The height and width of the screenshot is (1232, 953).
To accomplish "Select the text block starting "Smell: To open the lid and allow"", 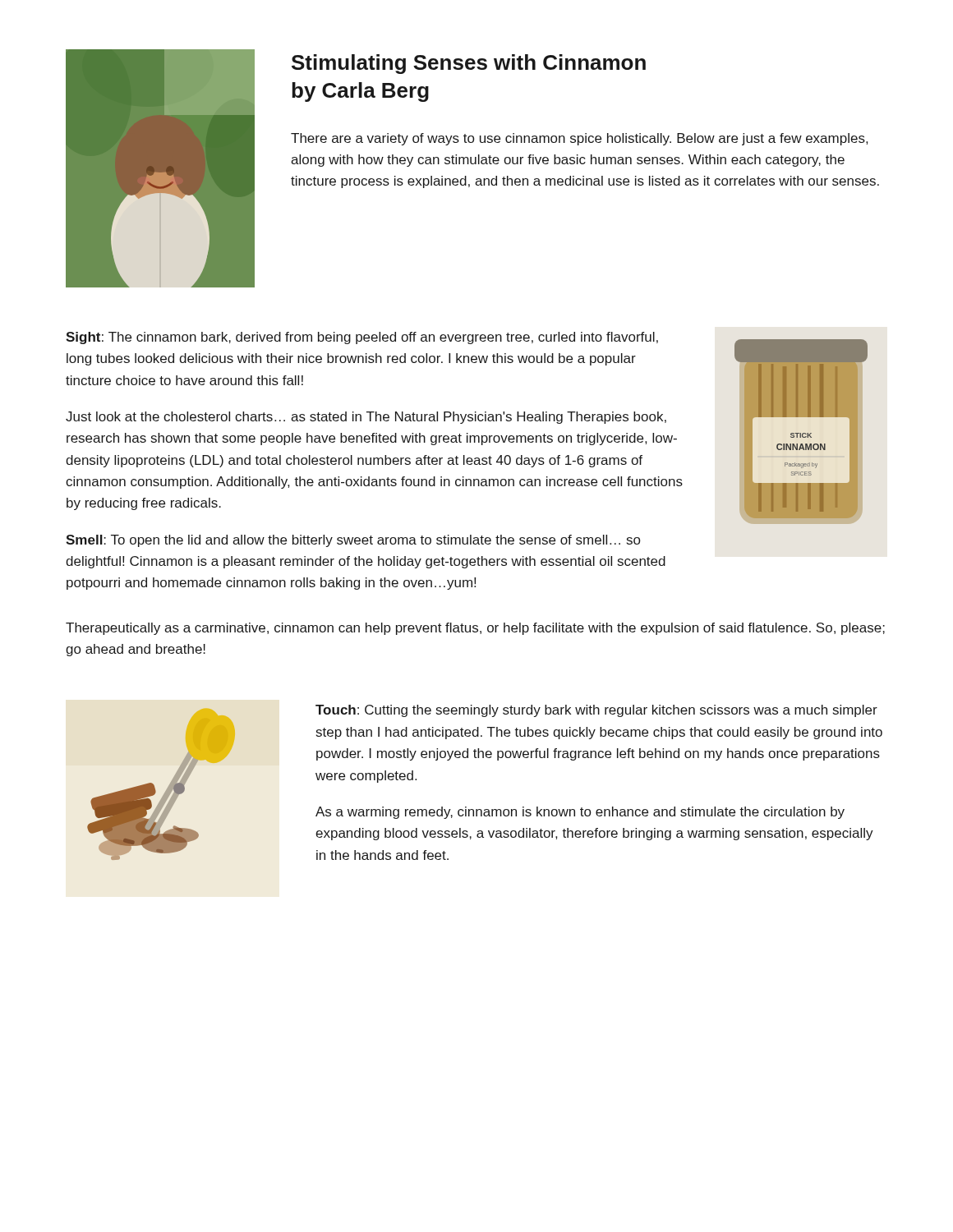I will click(366, 561).
